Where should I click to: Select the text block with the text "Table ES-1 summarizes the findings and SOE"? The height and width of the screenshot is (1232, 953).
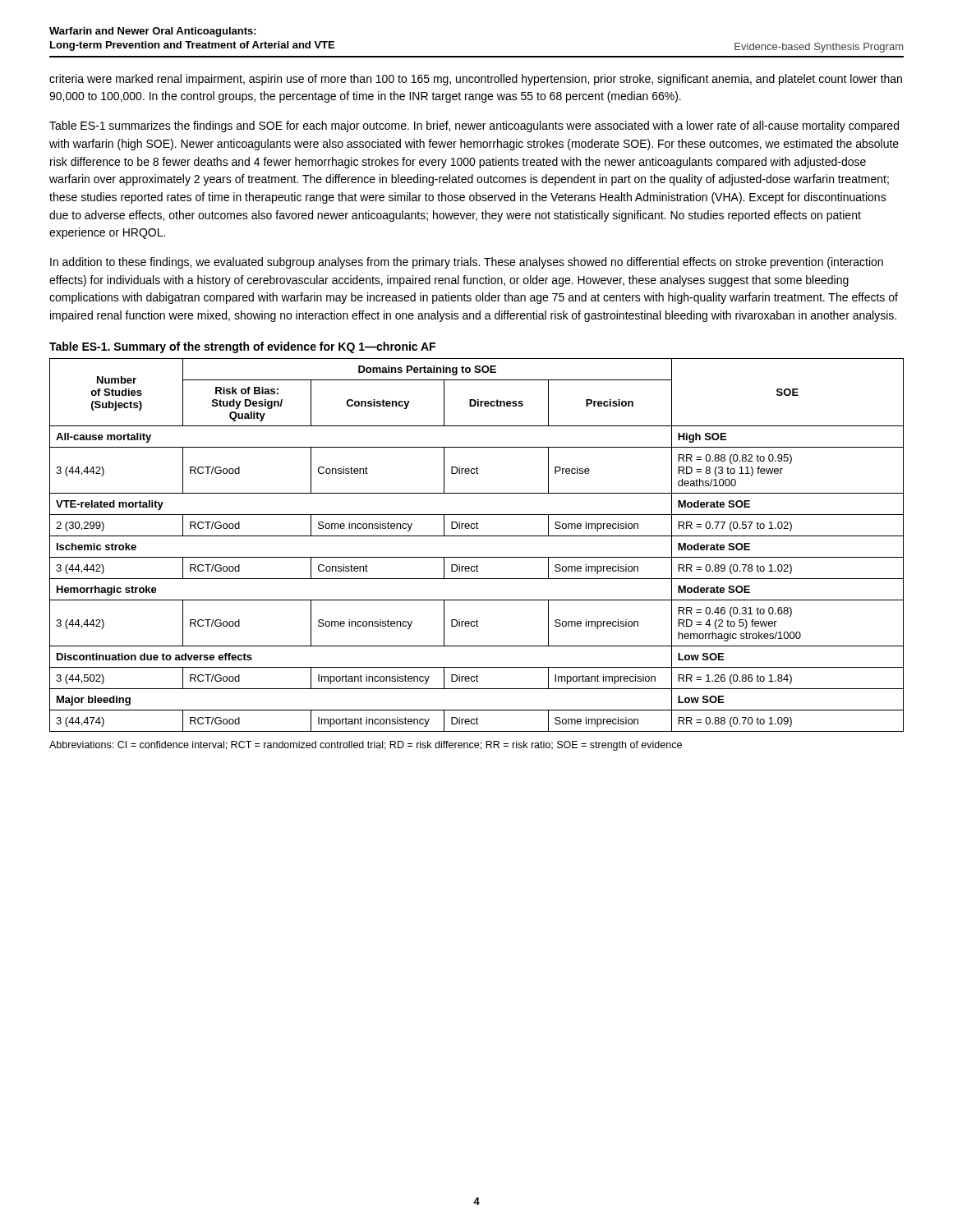tap(474, 179)
